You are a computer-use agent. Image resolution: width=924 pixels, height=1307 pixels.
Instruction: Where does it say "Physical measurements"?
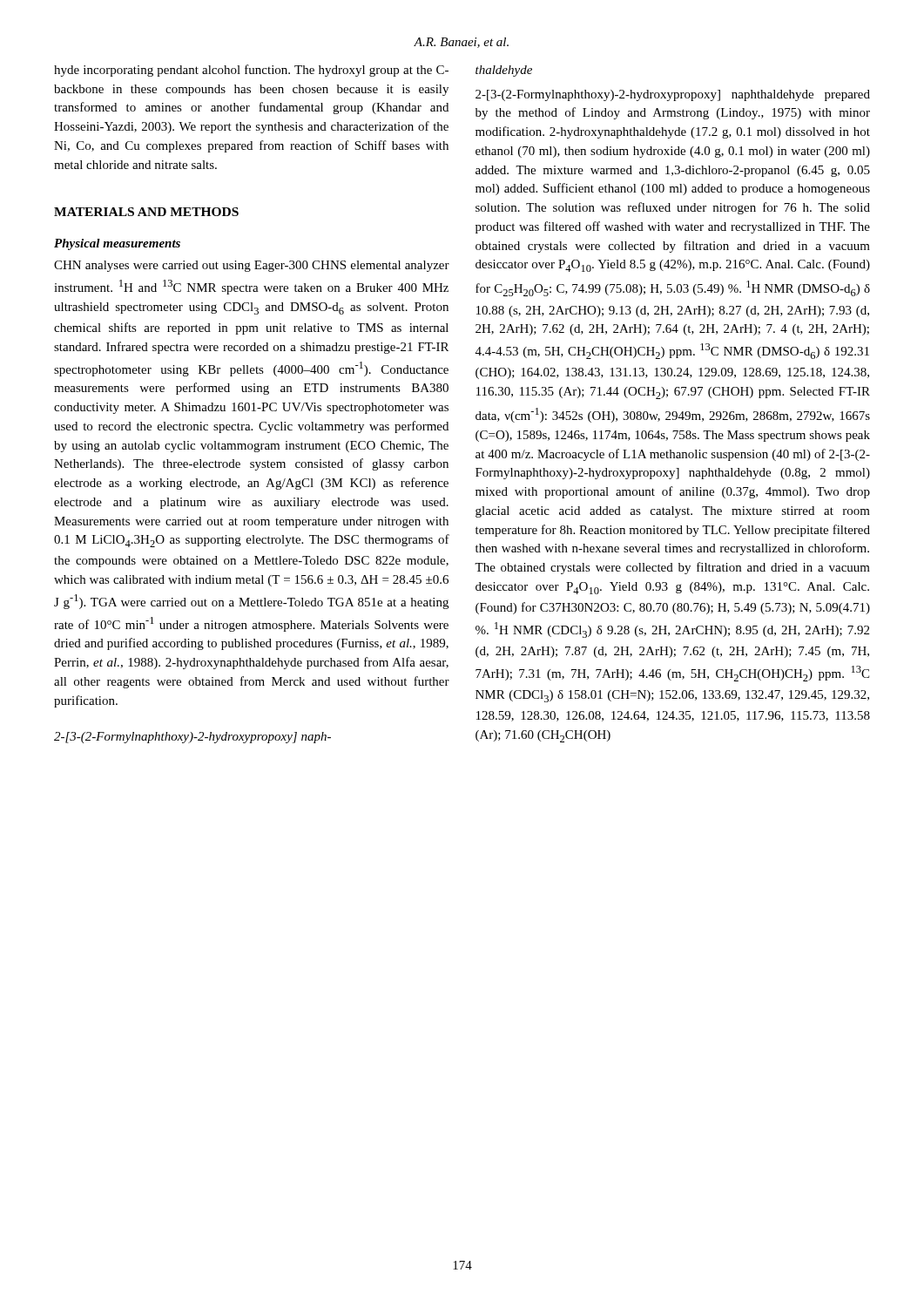point(117,243)
